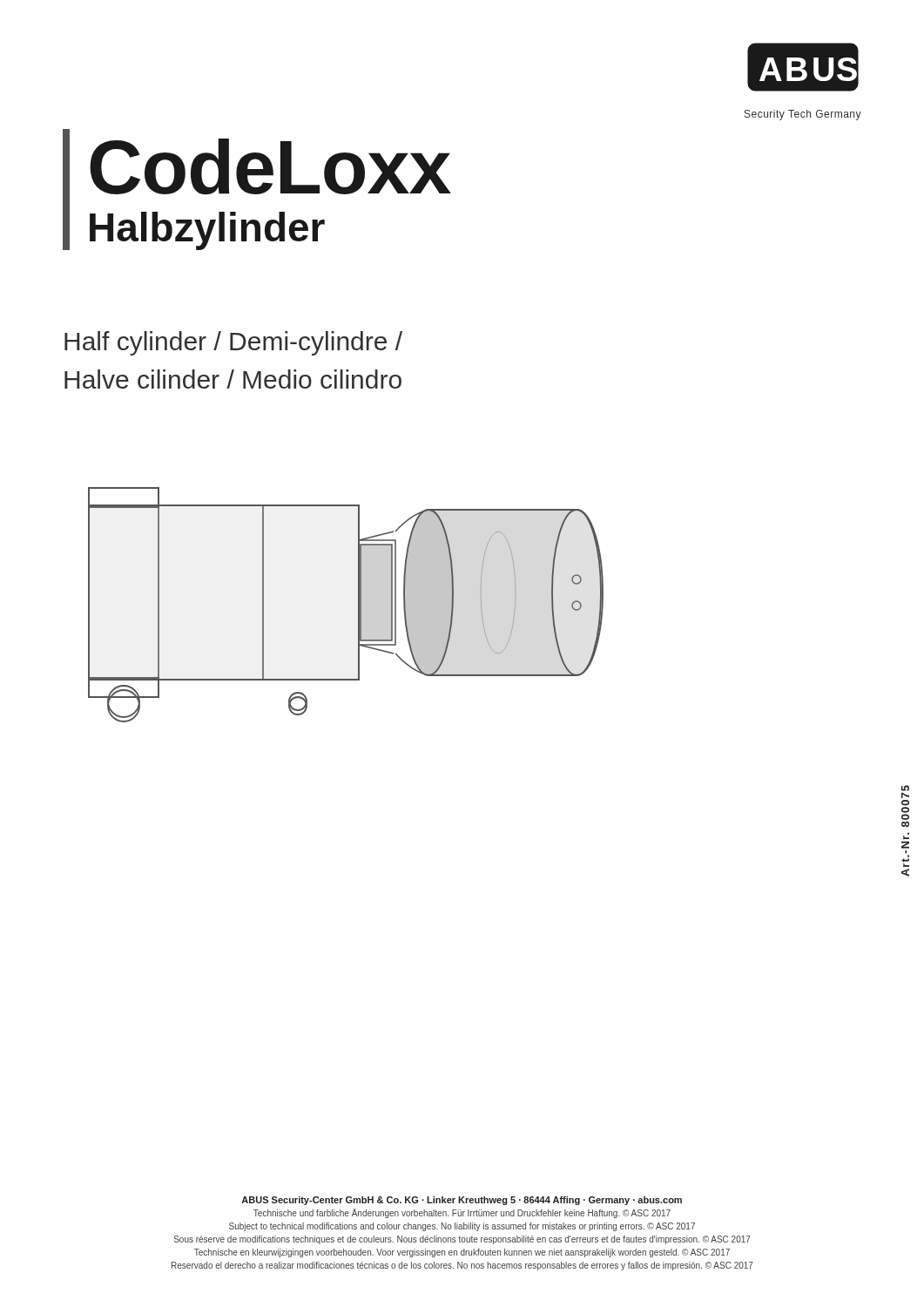Point to "Art.-Nr. 800075"
This screenshot has width=924, height=1307.
[905, 830]
